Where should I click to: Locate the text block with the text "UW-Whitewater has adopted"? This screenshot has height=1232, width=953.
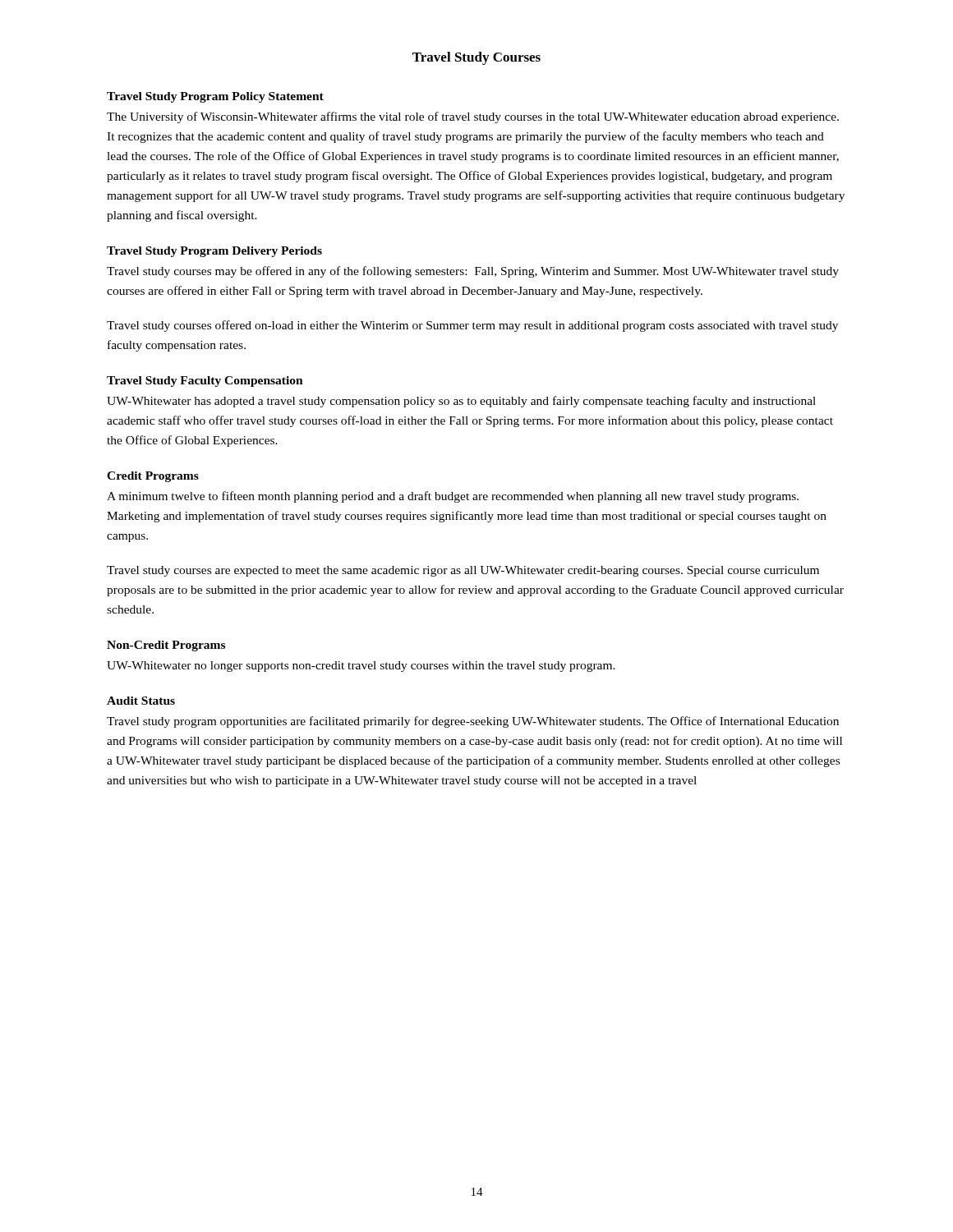[x=470, y=420]
